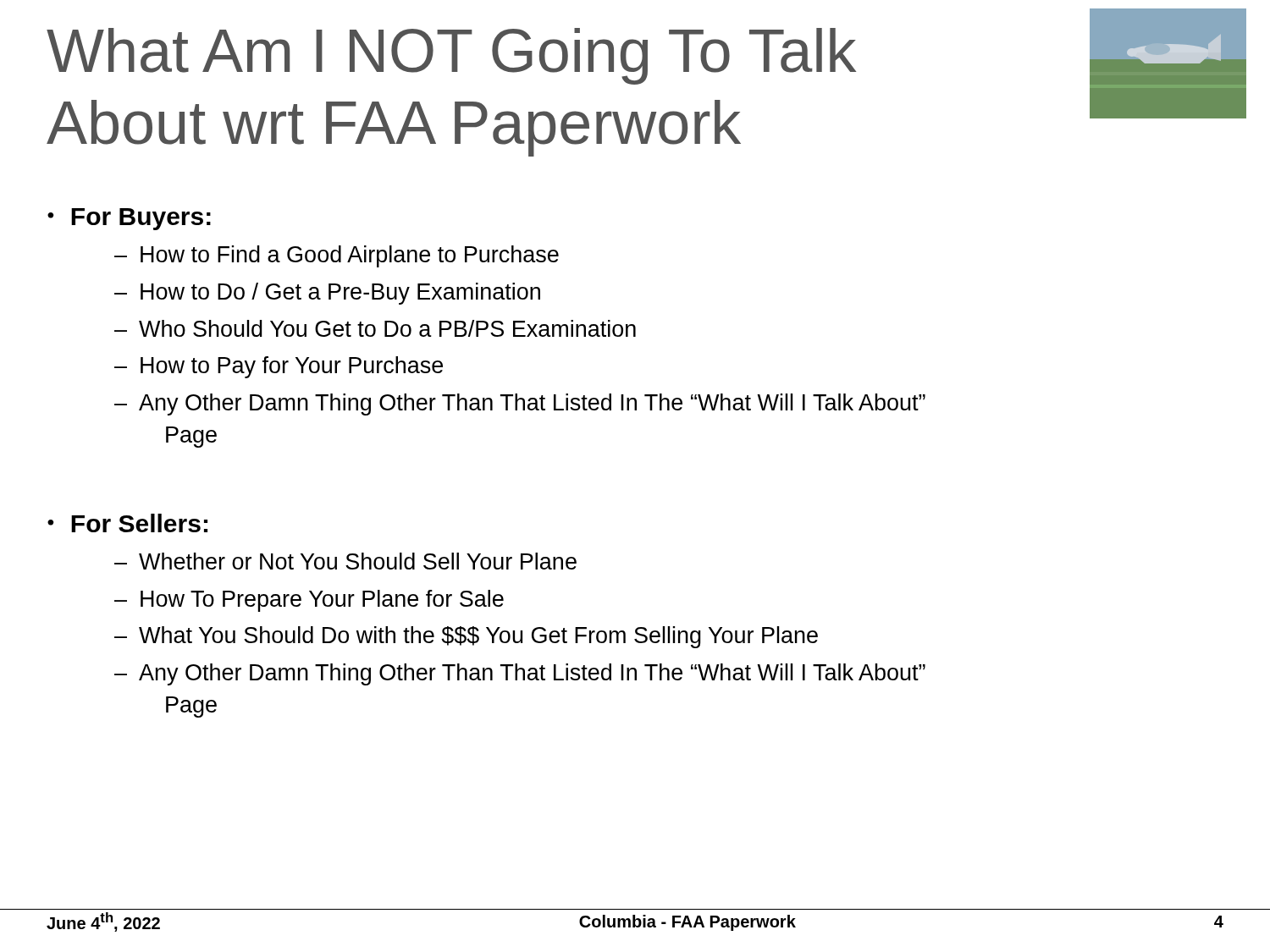Locate the block of text that opens with "– How to Find a"
1270x952 pixels.
(x=337, y=256)
